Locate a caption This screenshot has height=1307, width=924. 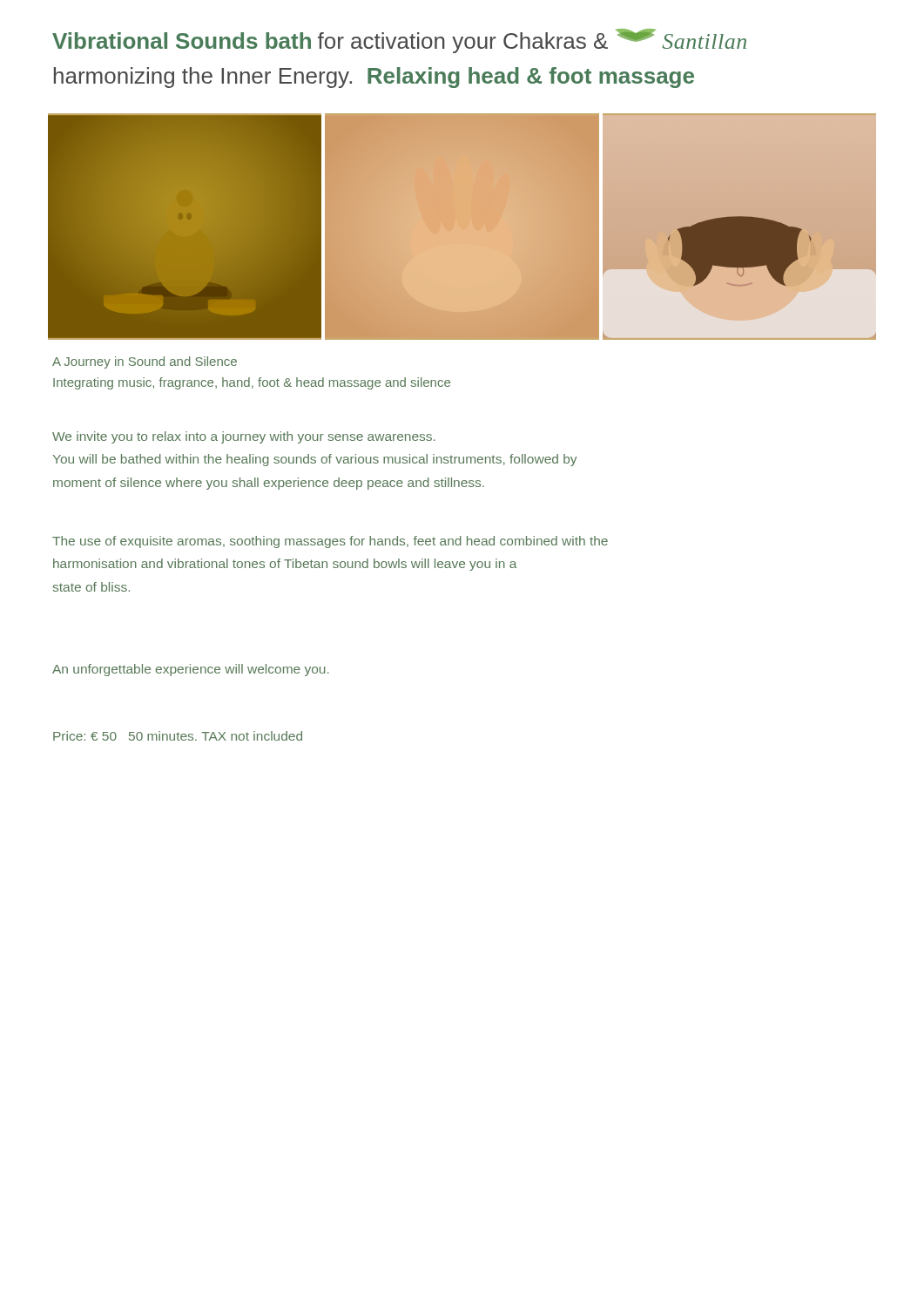462,372
